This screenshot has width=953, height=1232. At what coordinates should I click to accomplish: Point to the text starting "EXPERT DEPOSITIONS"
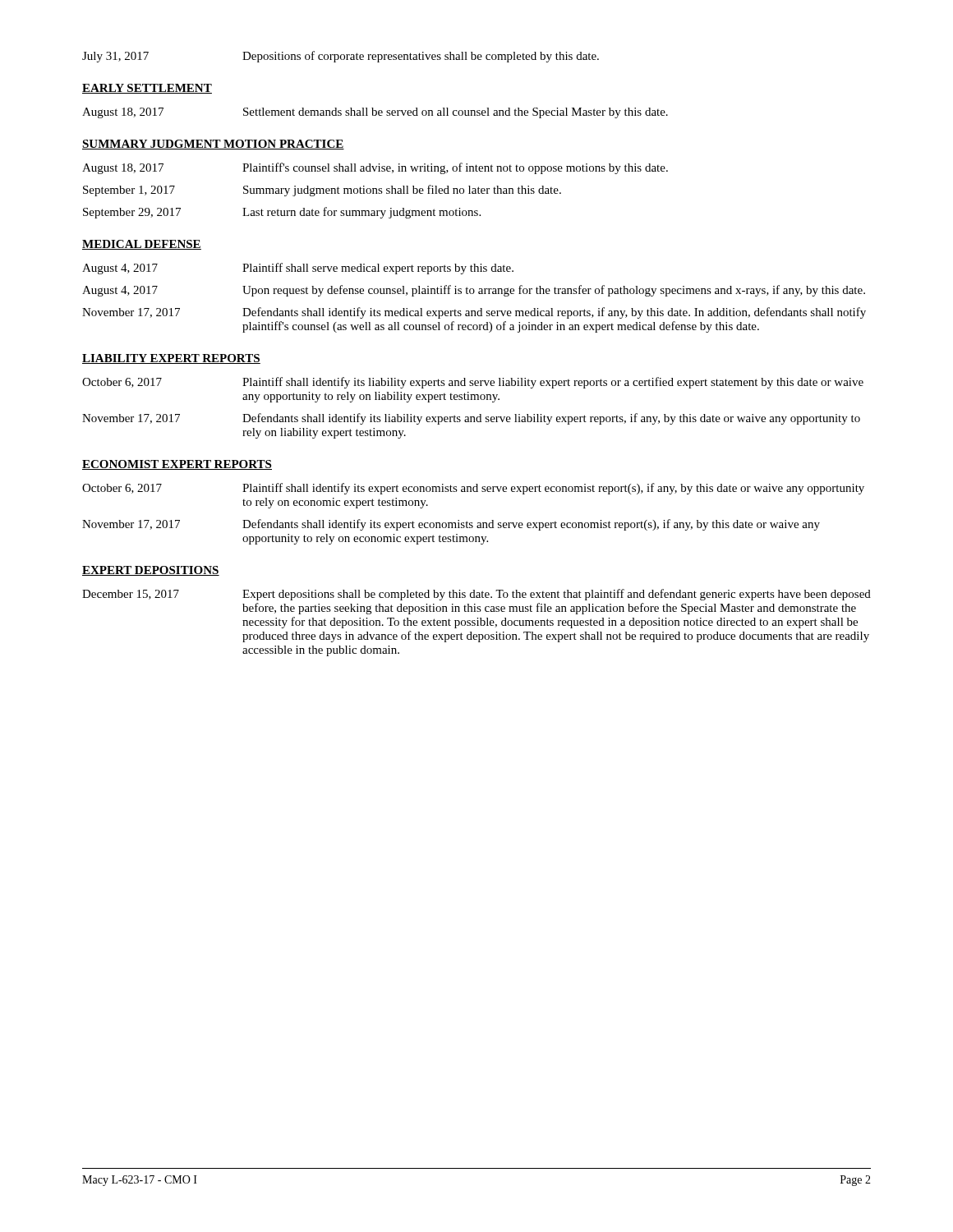(x=150, y=570)
